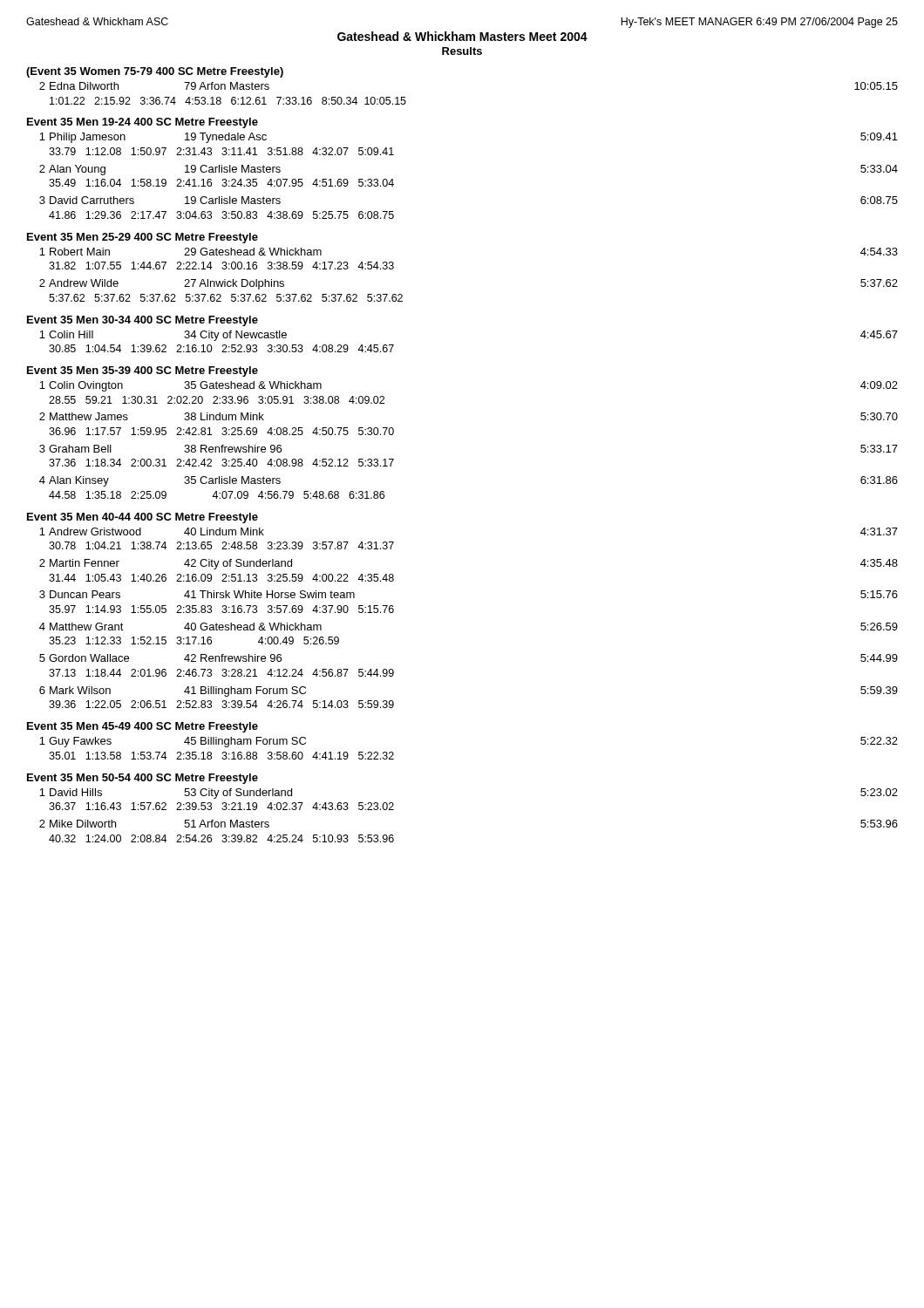
Task: Click on the region starting "1 Andrew Gristwood 40 Lindum Mink 4:31.37"
Action: (95, 531)
